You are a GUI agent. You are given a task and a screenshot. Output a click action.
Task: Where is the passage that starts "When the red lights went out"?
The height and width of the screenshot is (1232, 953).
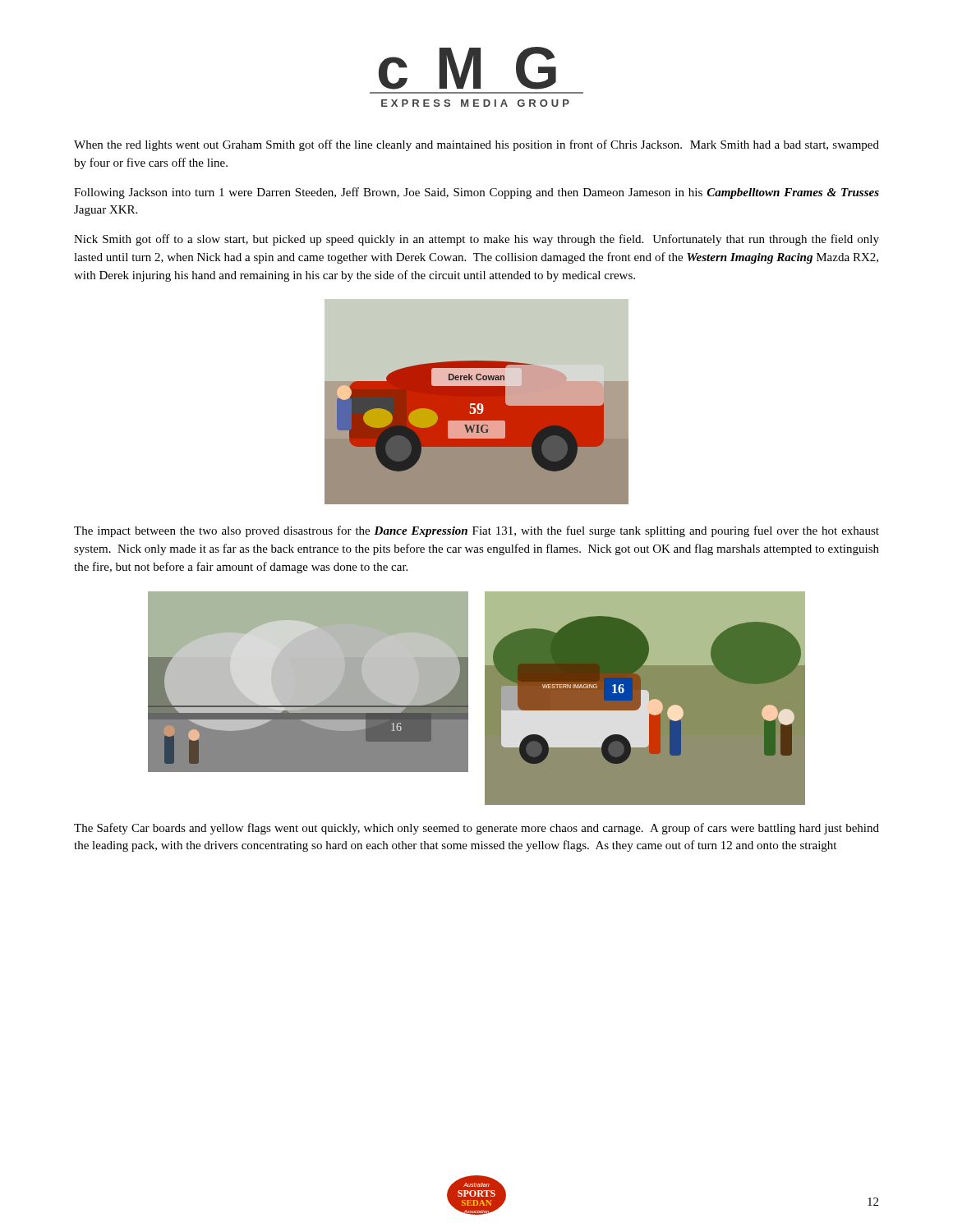click(476, 154)
